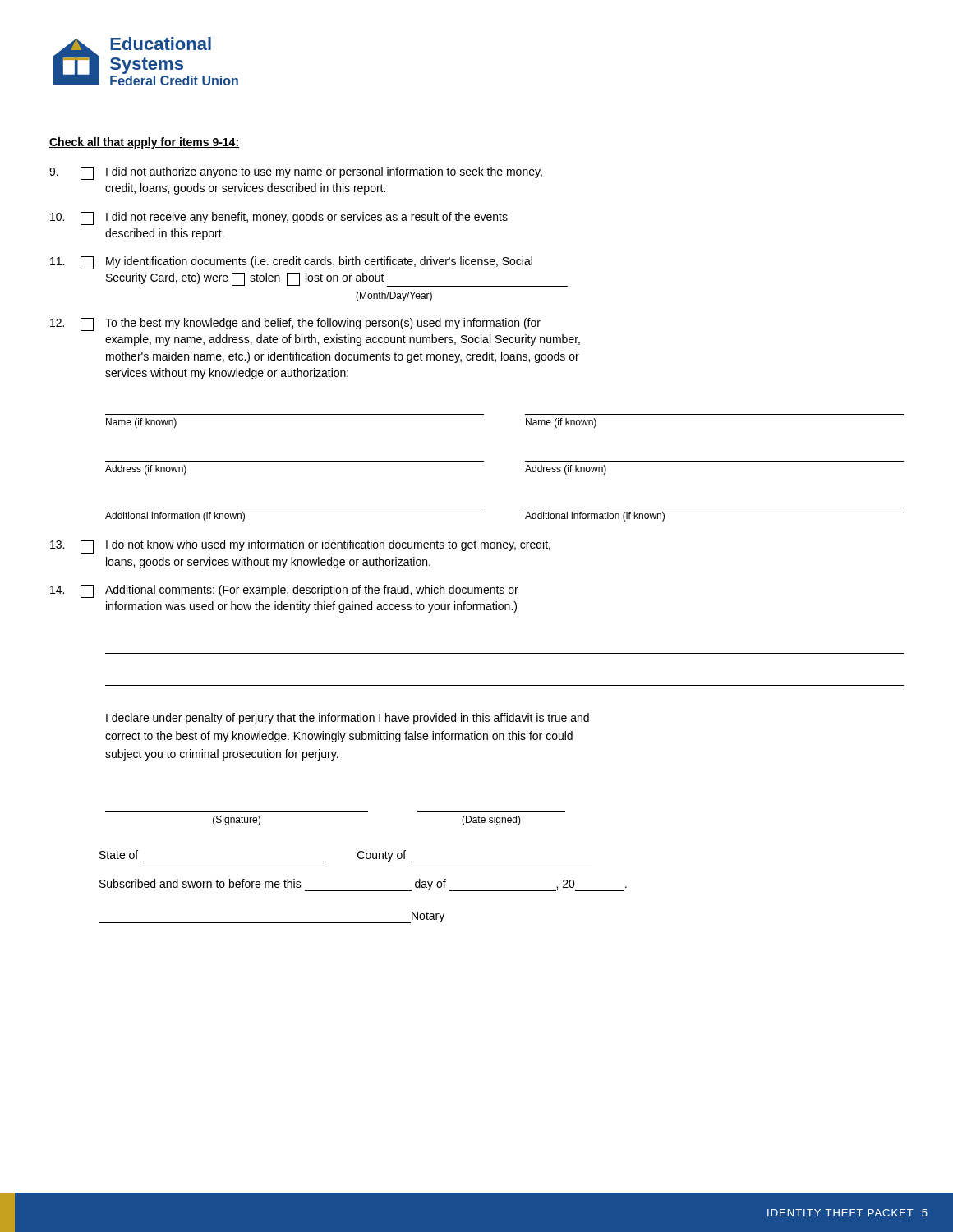The height and width of the screenshot is (1232, 953).
Task: Point to the element starting "11. My identification documents (i.e."
Action: (476, 278)
